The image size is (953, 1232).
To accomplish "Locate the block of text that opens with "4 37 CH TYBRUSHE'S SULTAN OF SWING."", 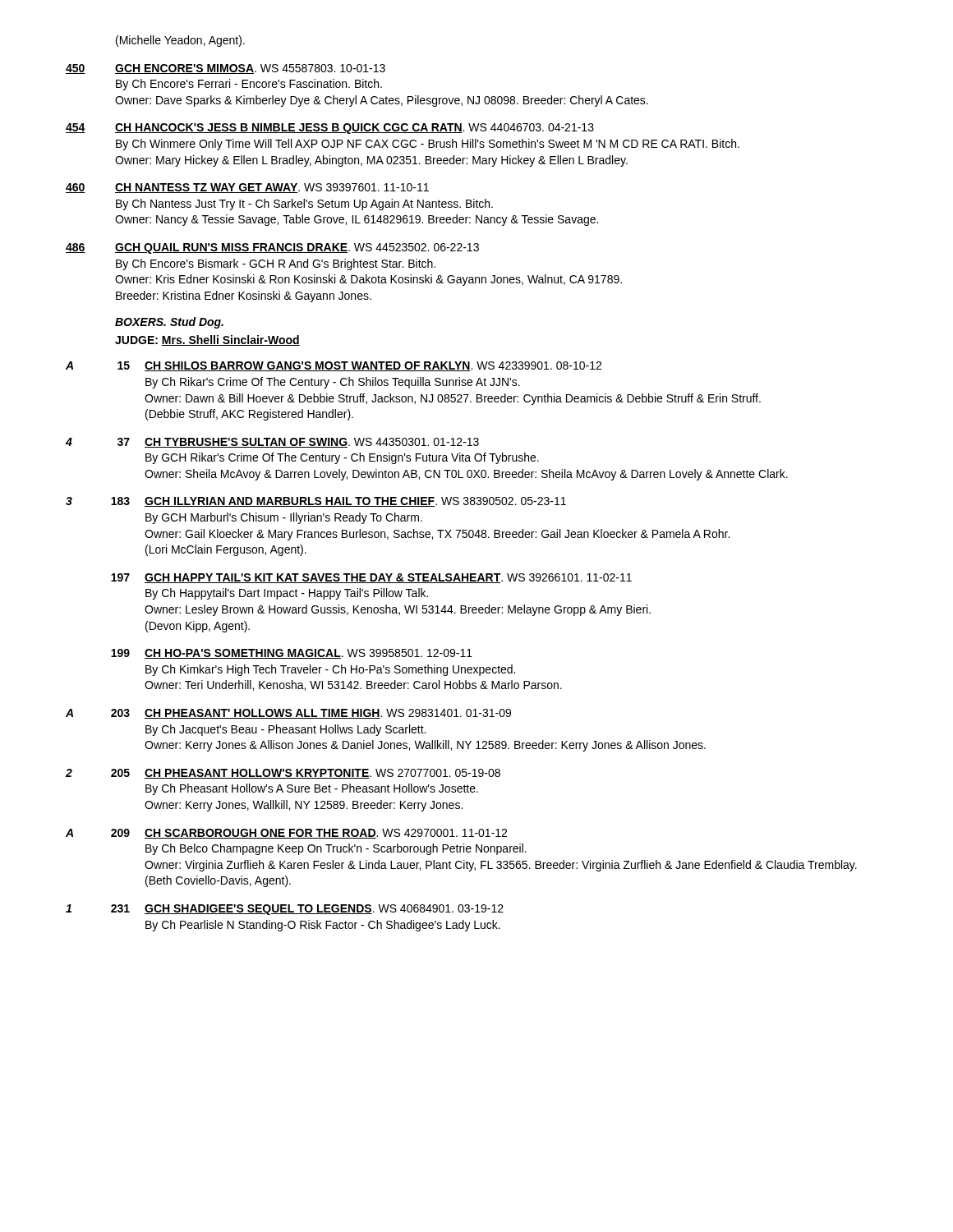I will click(476, 458).
